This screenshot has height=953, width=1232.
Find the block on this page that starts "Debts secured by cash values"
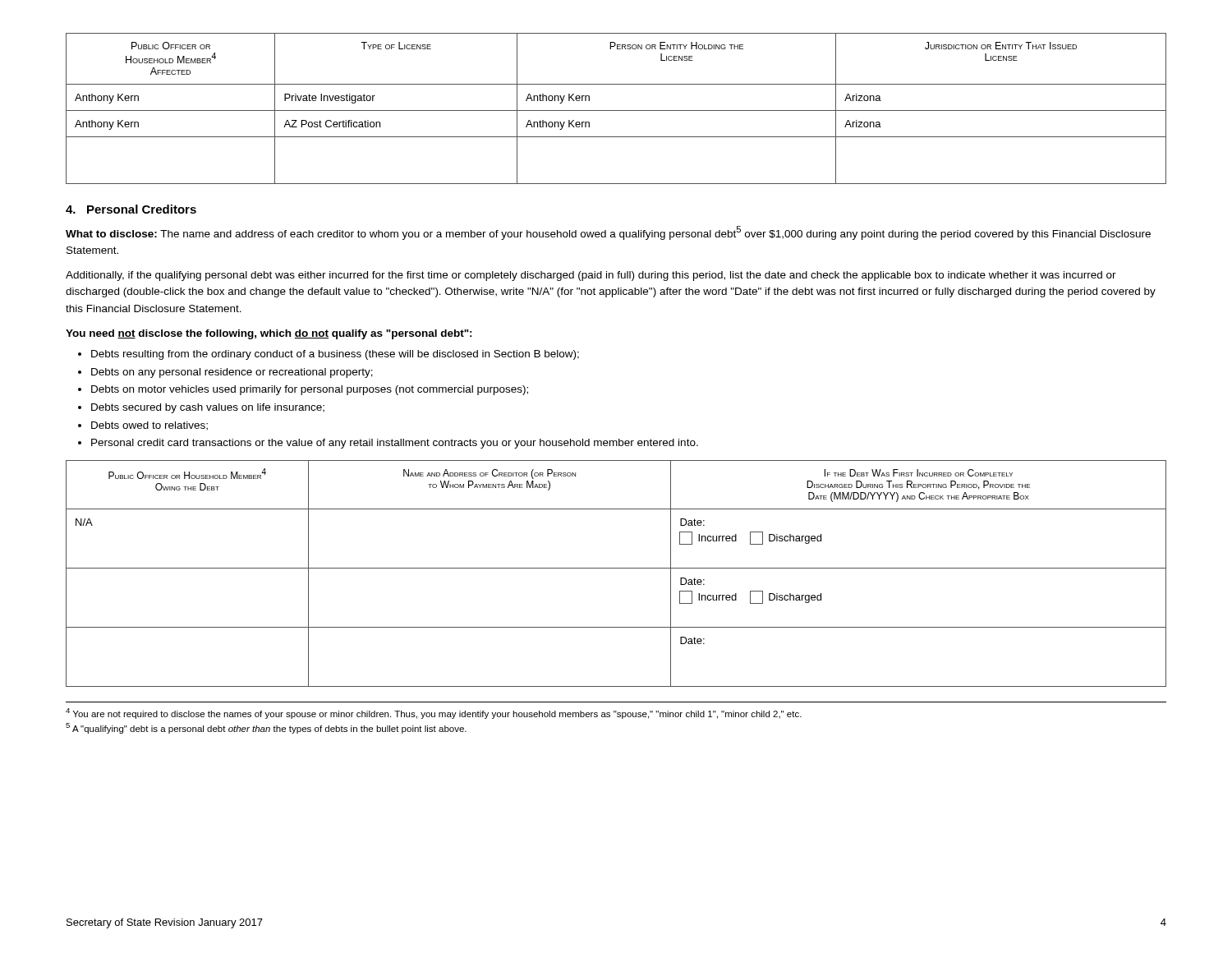tap(208, 407)
